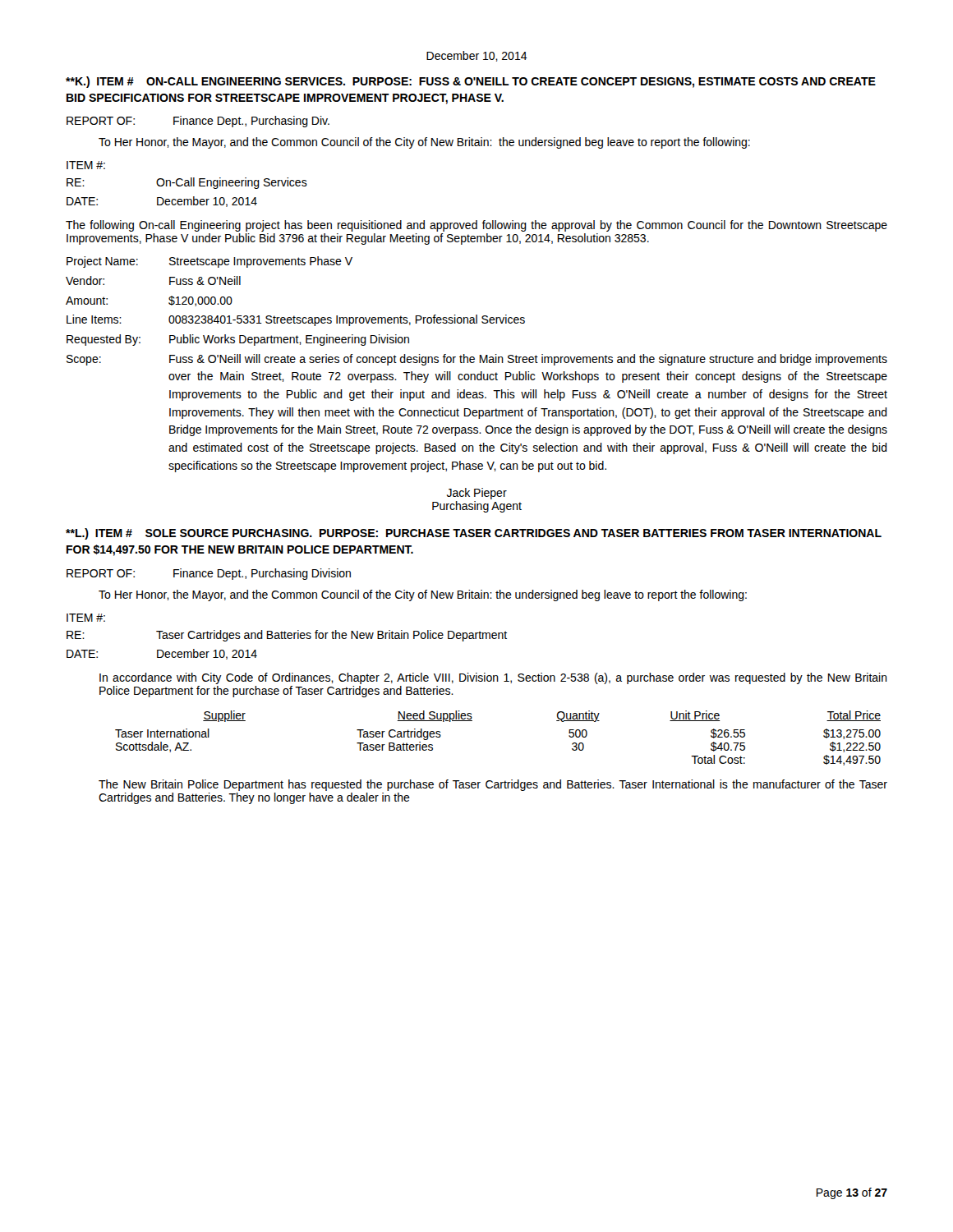Find the block on this page that starts "ITEM #: RE: Taser Cartridges"

coord(476,636)
